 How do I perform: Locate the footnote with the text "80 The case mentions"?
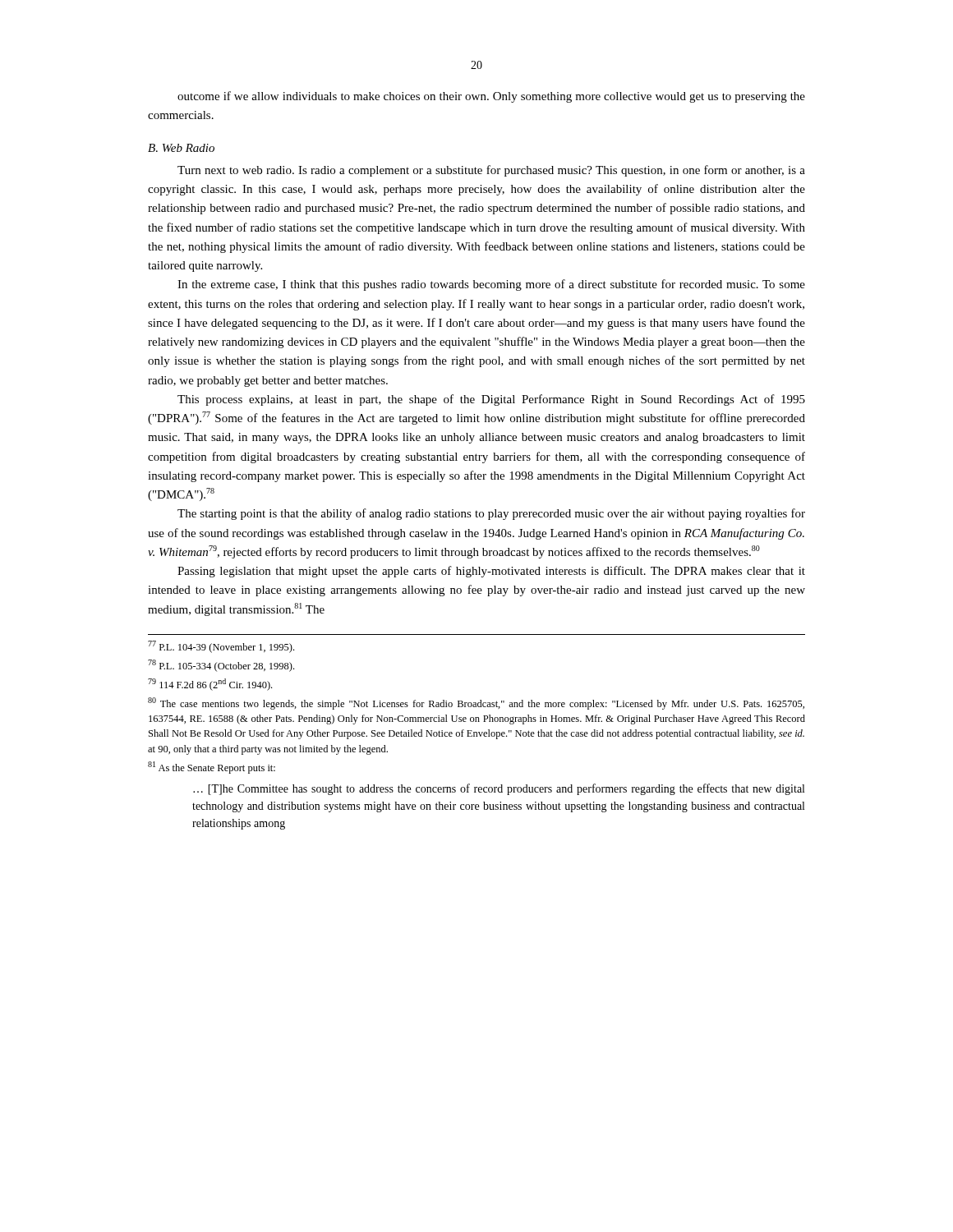tap(476, 725)
